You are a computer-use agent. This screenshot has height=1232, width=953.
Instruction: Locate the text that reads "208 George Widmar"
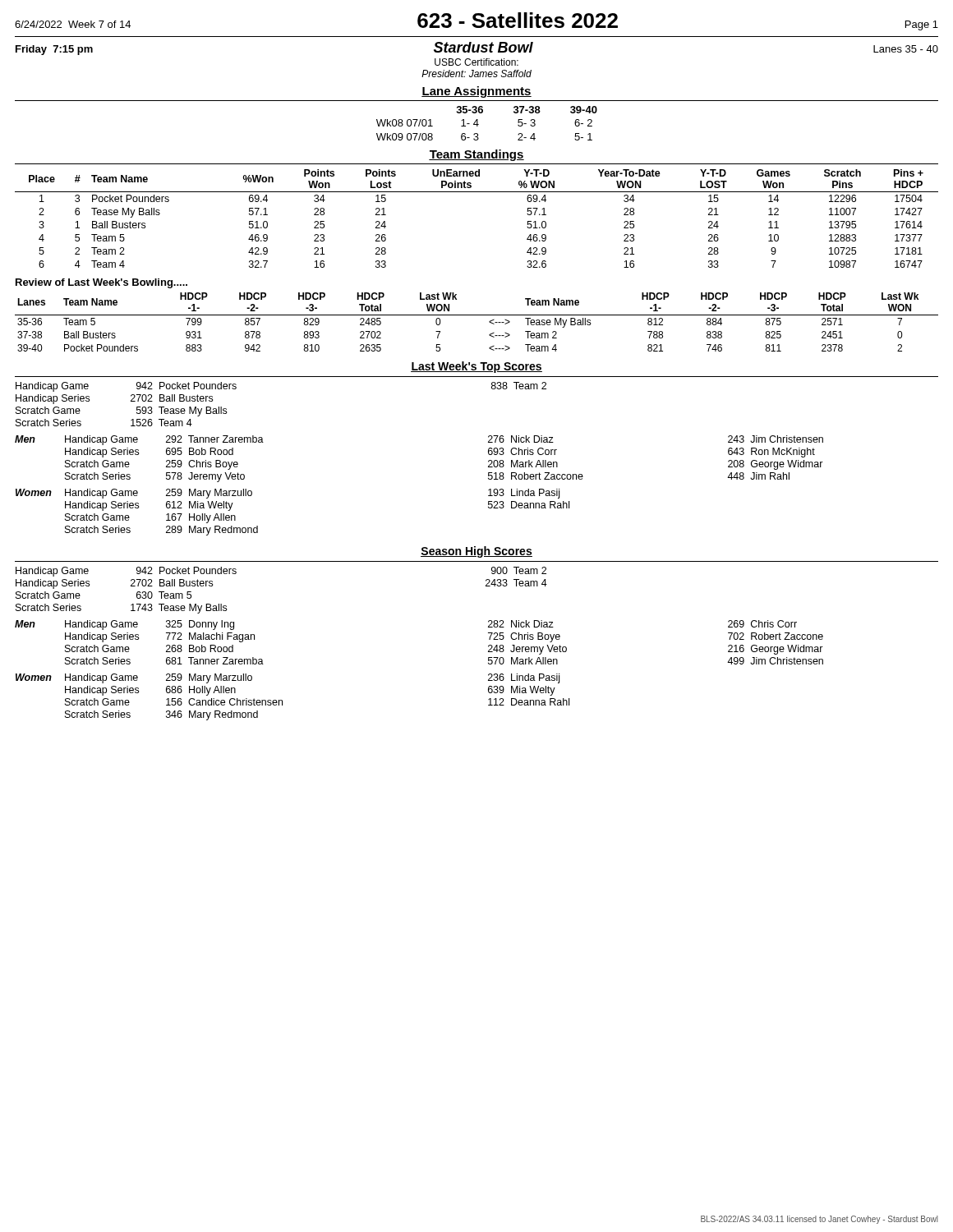pyautogui.click(x=770, y=464)
